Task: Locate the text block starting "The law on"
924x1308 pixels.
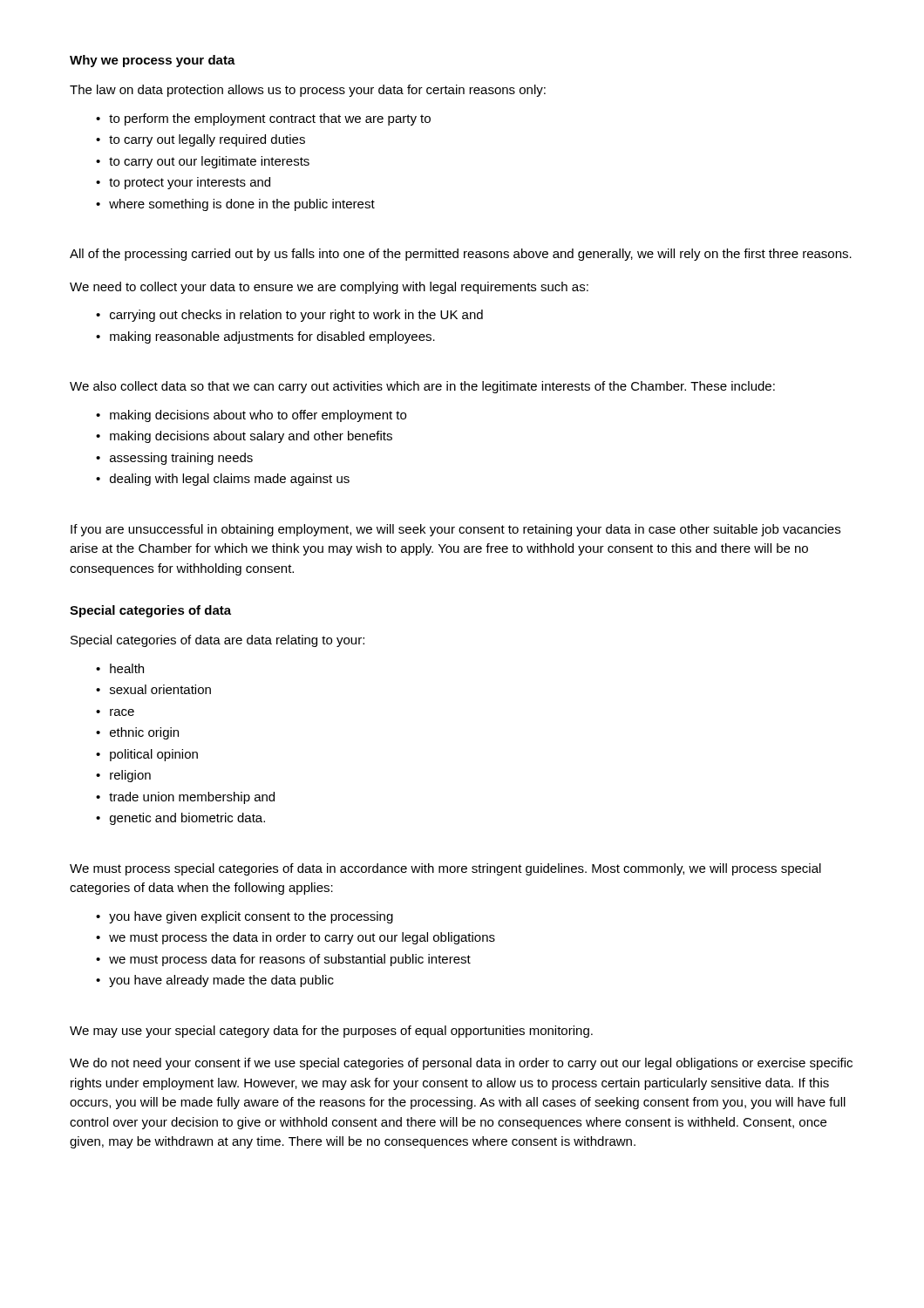Action: tap(462, 90)
